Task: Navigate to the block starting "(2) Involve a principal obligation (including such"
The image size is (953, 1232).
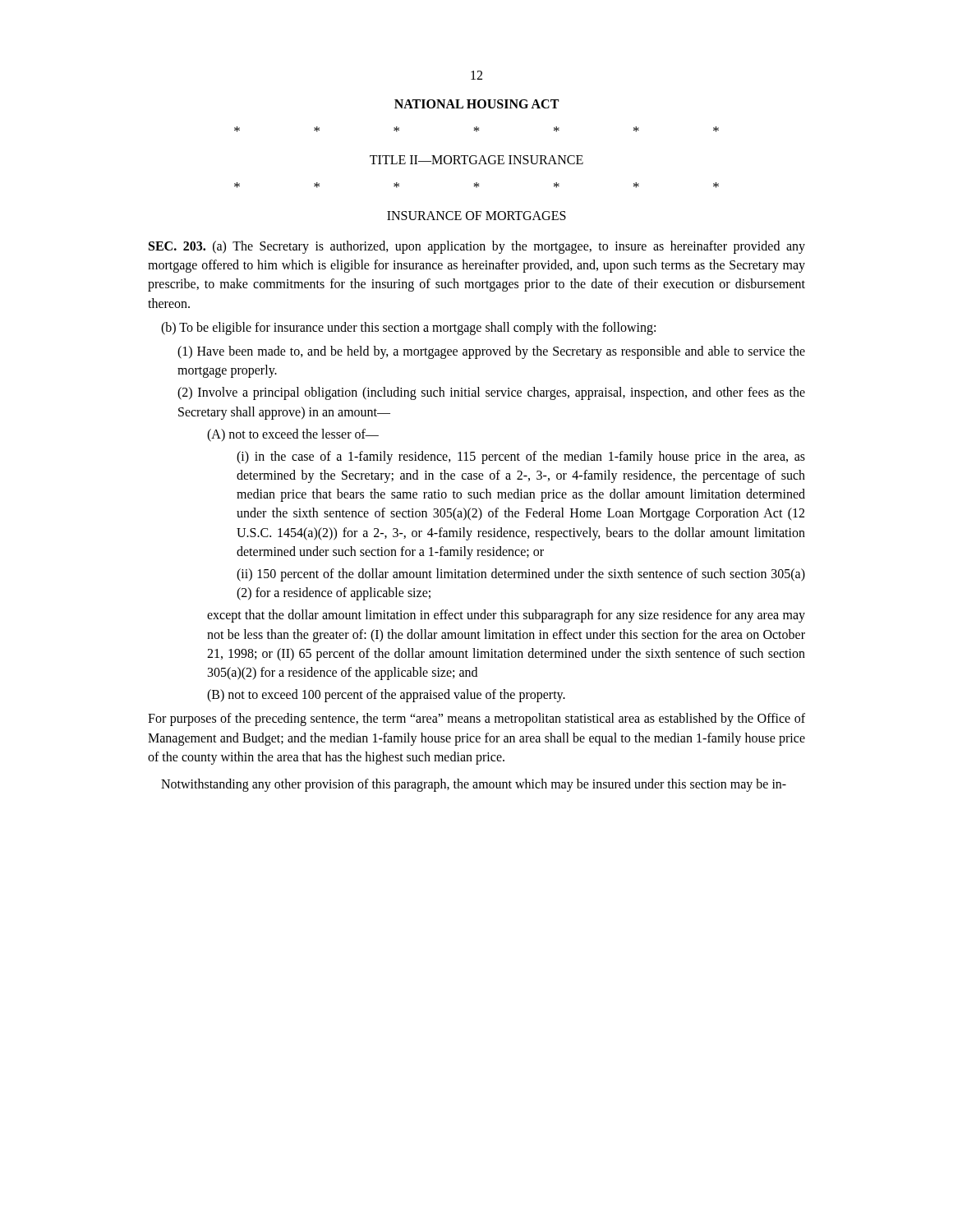Action: (x=491, y=402)
